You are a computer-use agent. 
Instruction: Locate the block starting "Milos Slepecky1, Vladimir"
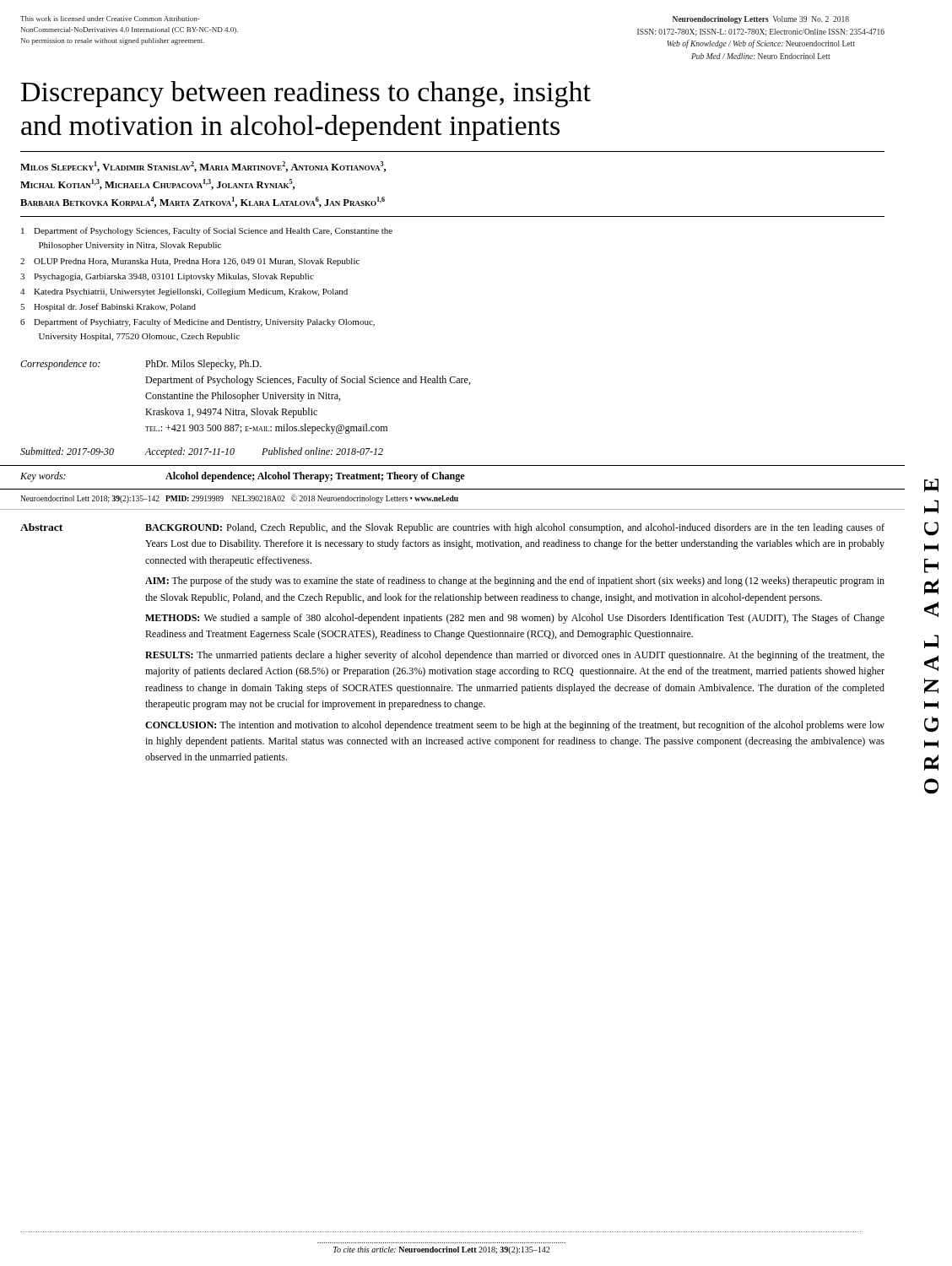[x=203, y=167]
